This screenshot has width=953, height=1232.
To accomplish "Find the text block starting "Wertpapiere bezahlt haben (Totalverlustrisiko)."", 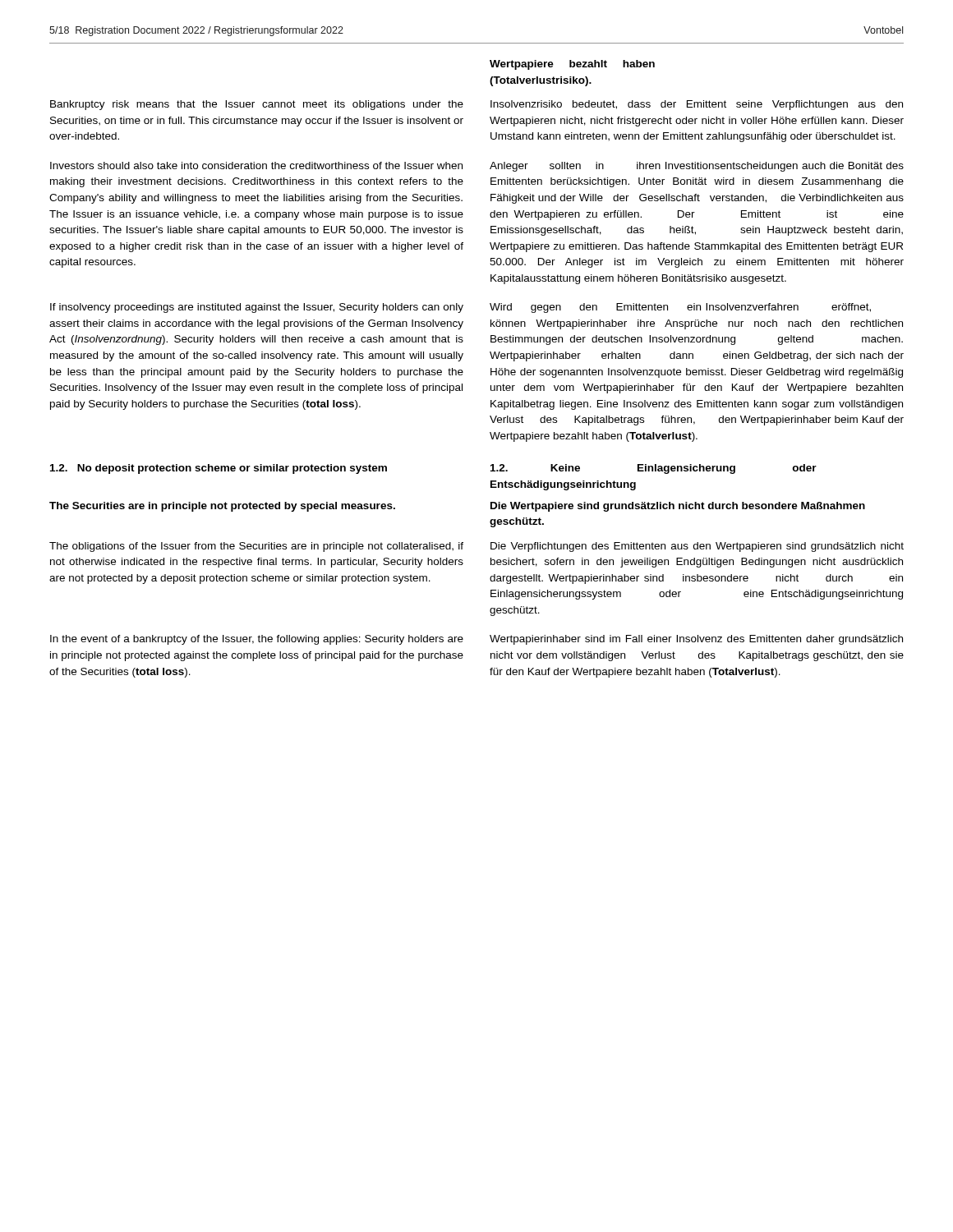I will point(572,72).
